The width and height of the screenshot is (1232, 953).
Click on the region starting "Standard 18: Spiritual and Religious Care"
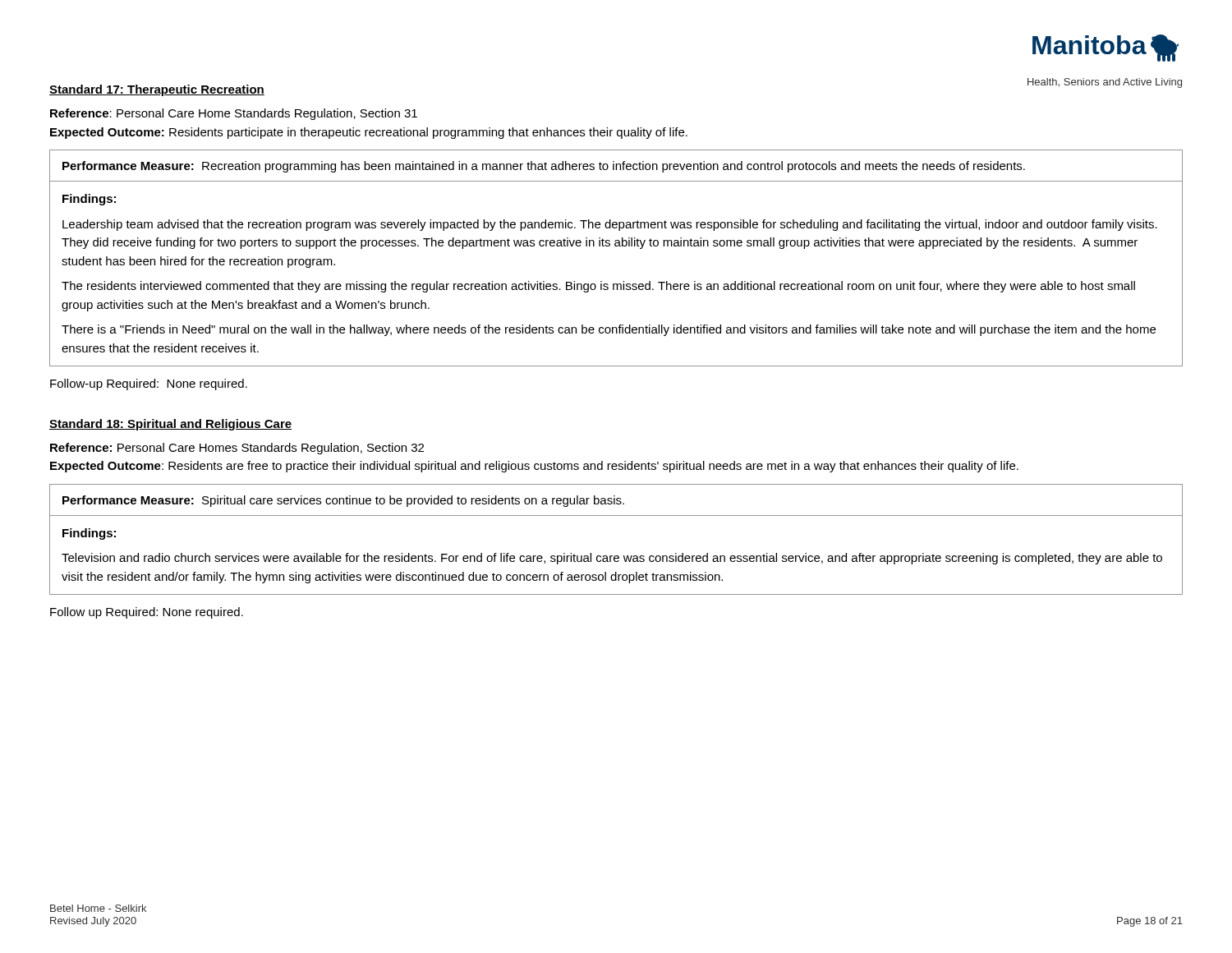(x=170, y=423)
